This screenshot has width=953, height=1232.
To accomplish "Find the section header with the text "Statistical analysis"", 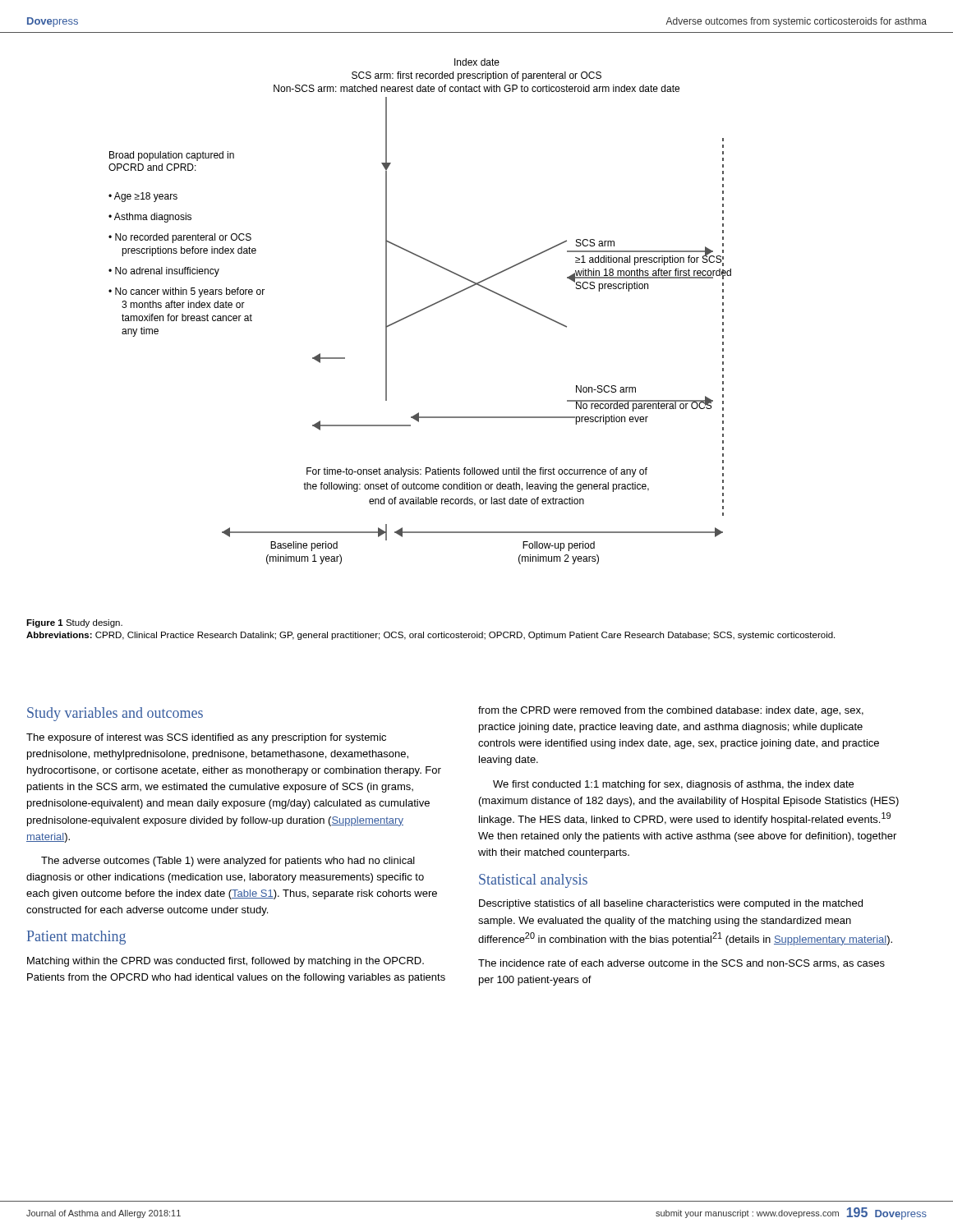I will [x=533, y=879].
